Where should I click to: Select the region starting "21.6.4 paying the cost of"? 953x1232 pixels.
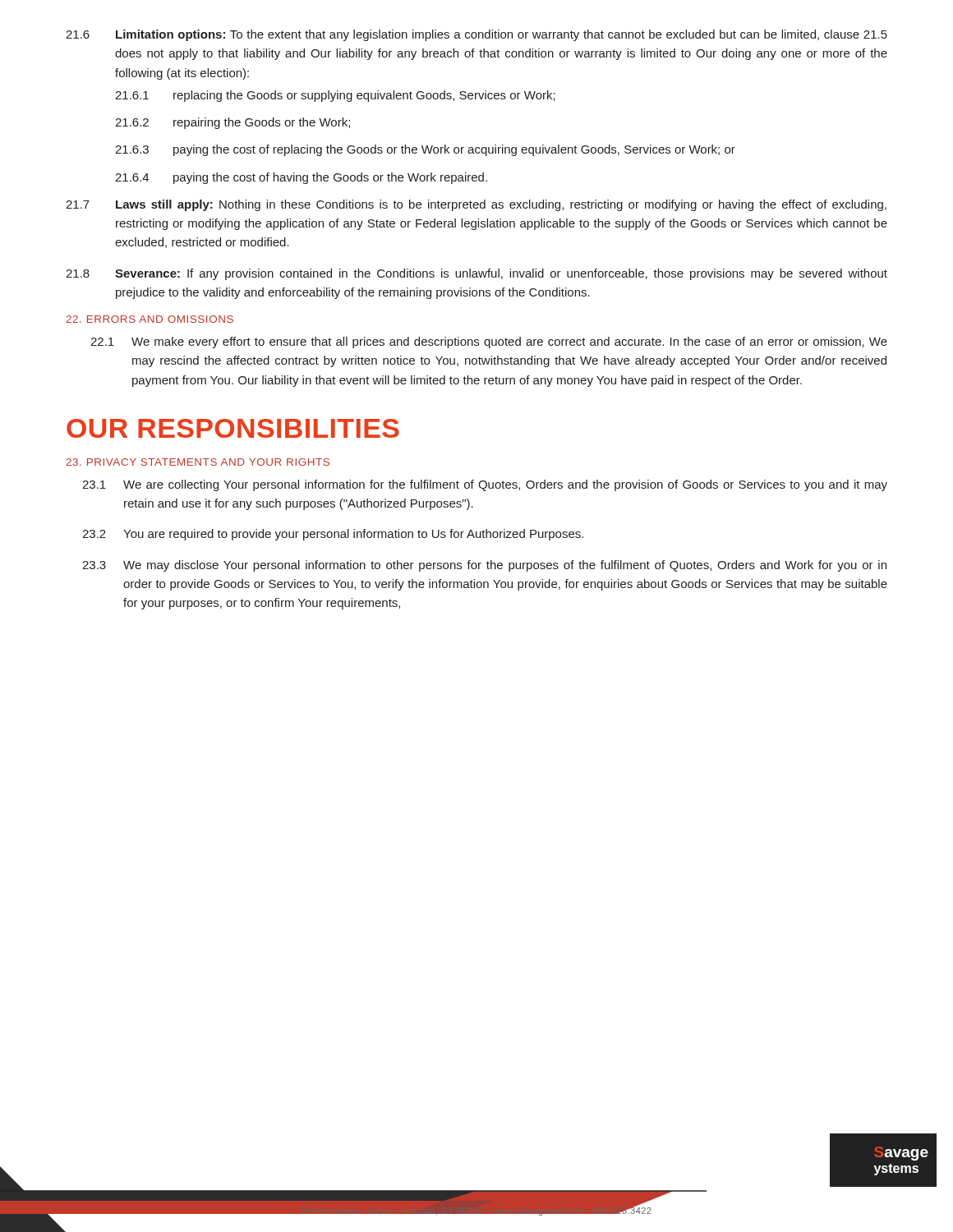[301, 178]
